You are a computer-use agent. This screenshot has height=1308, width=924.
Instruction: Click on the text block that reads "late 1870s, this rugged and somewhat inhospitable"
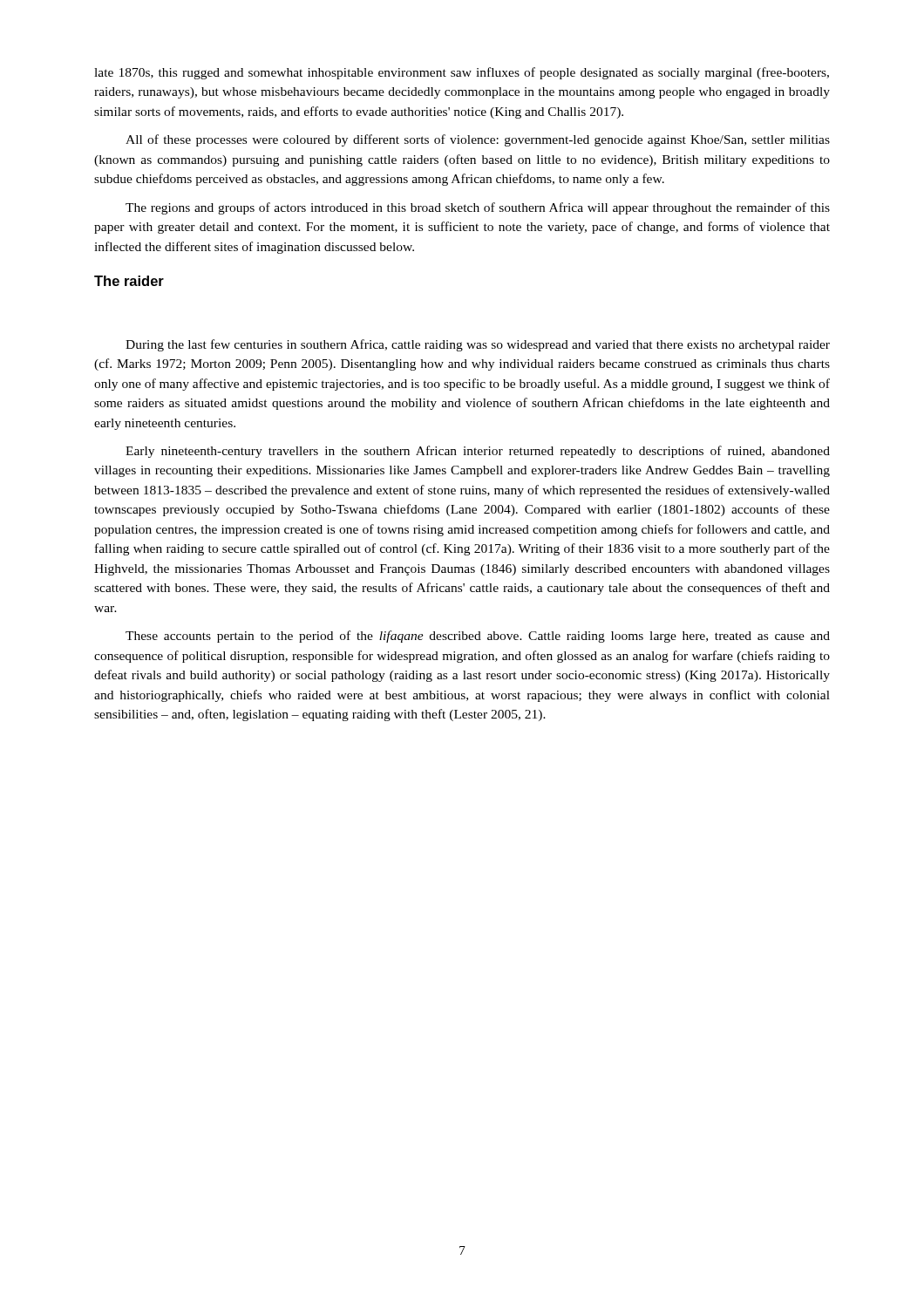point(462,160)
